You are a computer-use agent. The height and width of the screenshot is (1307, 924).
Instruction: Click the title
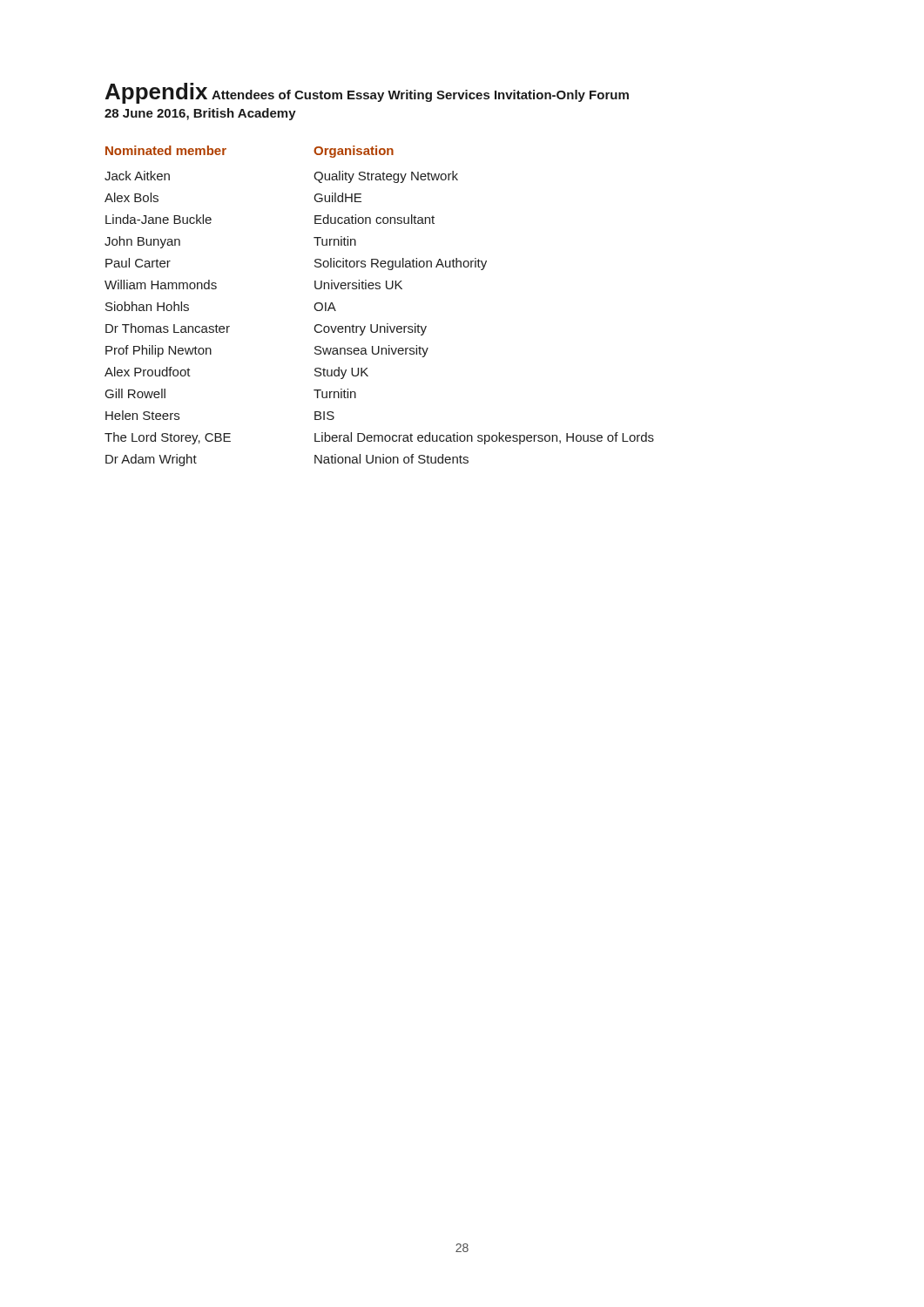pyautogui.click(x=156, y=91)
